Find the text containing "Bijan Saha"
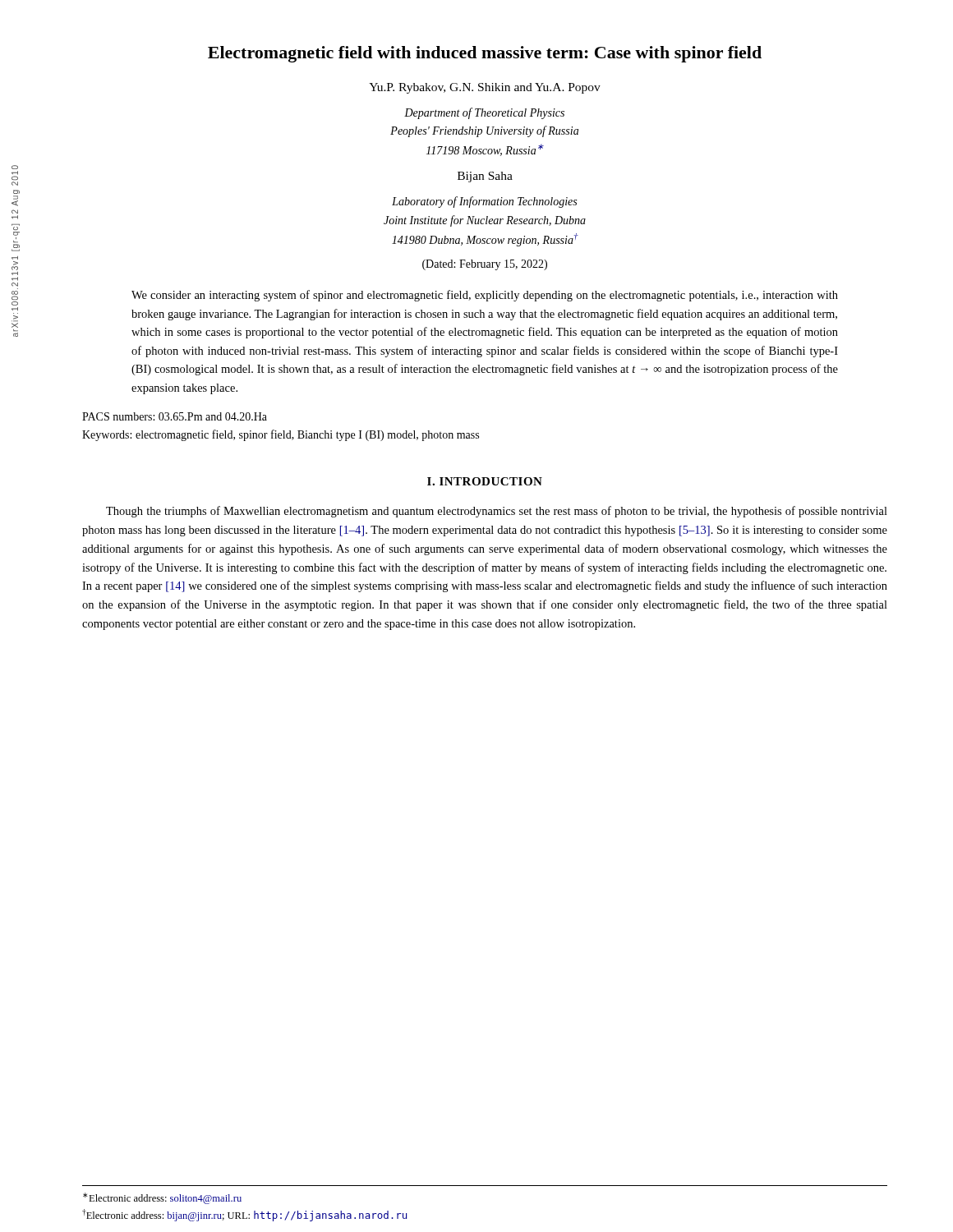Image resolution: width=953 pixels, height=1232 pixels. [x=485, y=176]
